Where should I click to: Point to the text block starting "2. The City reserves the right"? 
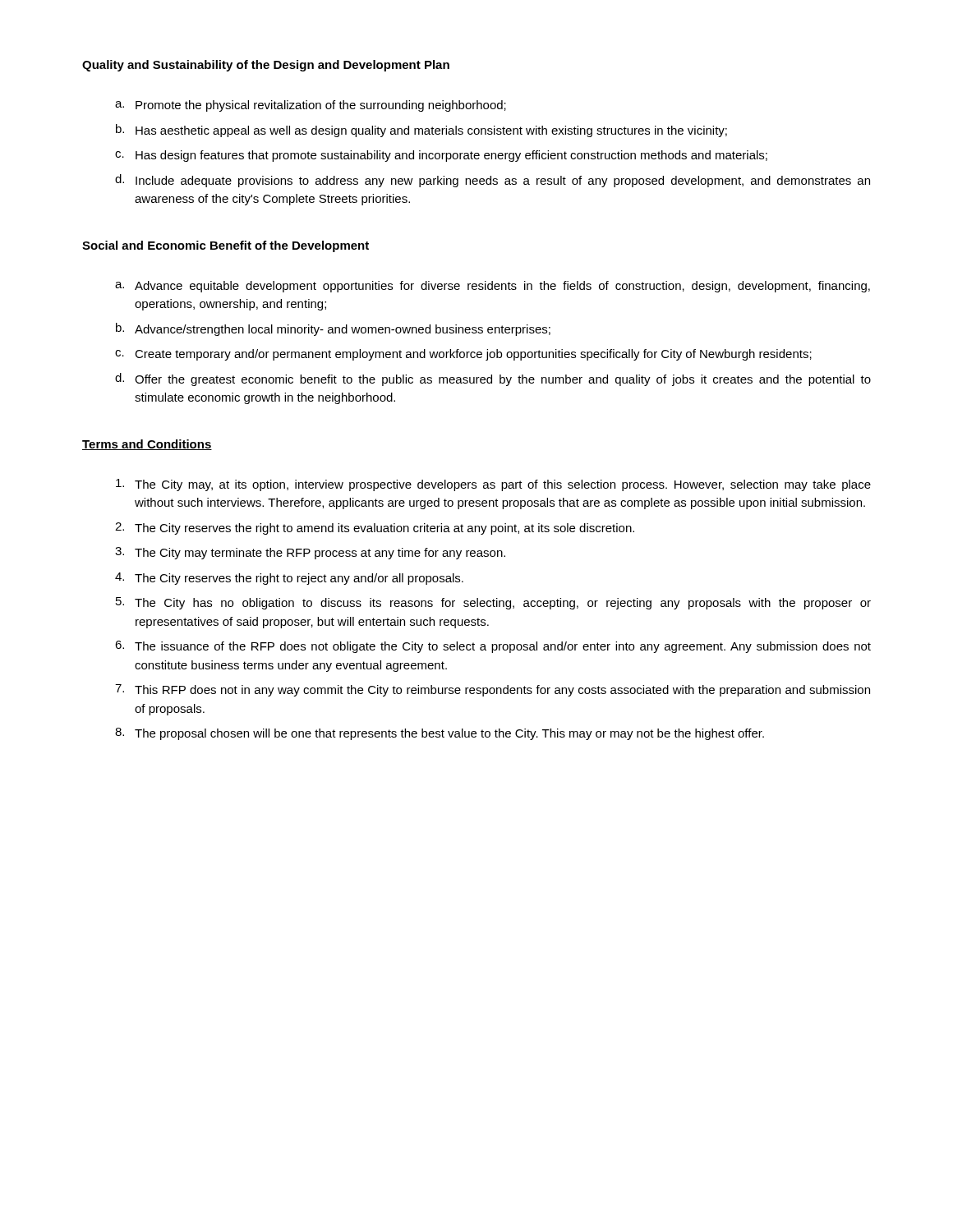493,528
